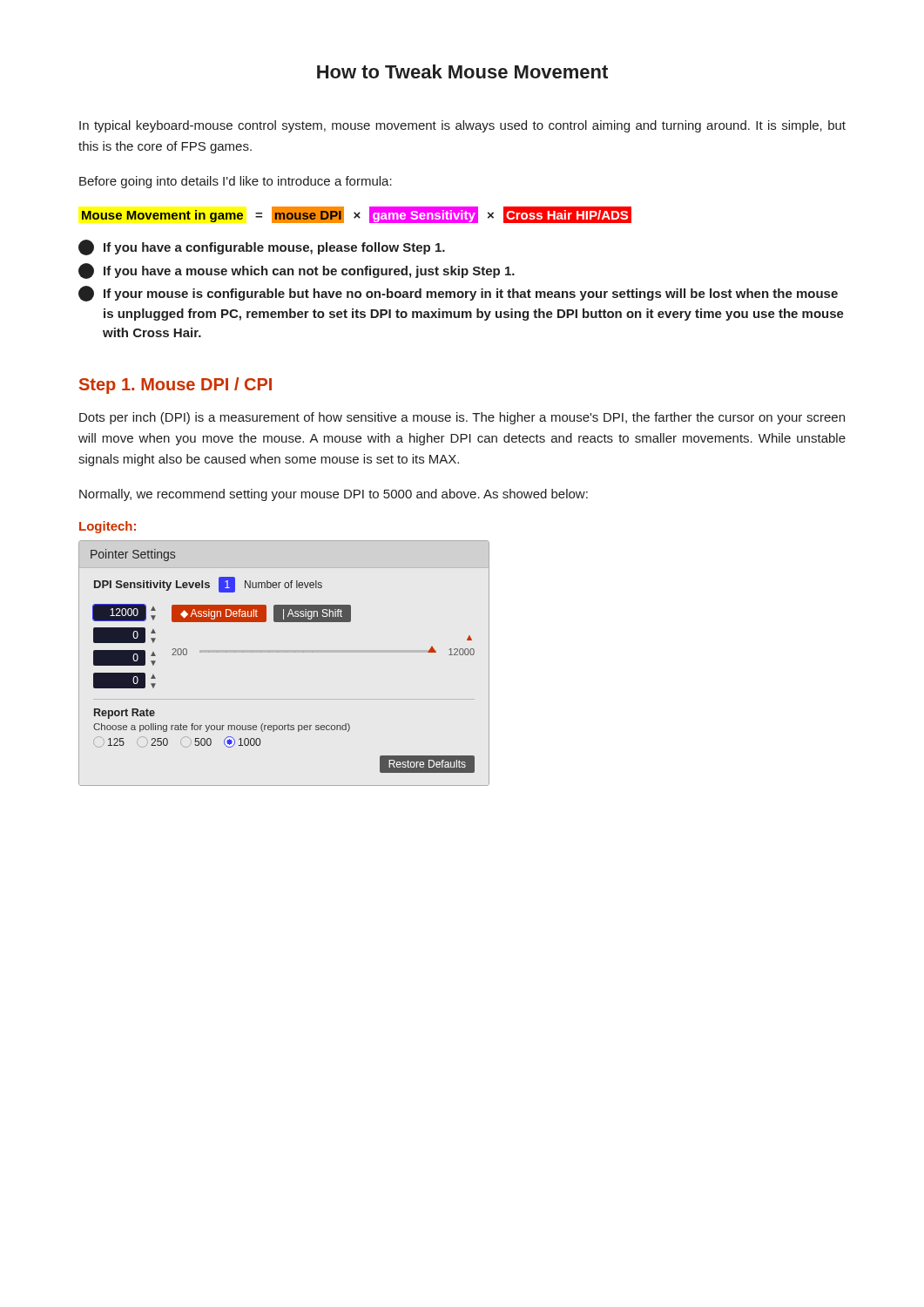This screenshot has height=1307, width=924.
Task: Click on the text block starting "How to Tweak Mouse Movement"
Action: coord(462,72)
